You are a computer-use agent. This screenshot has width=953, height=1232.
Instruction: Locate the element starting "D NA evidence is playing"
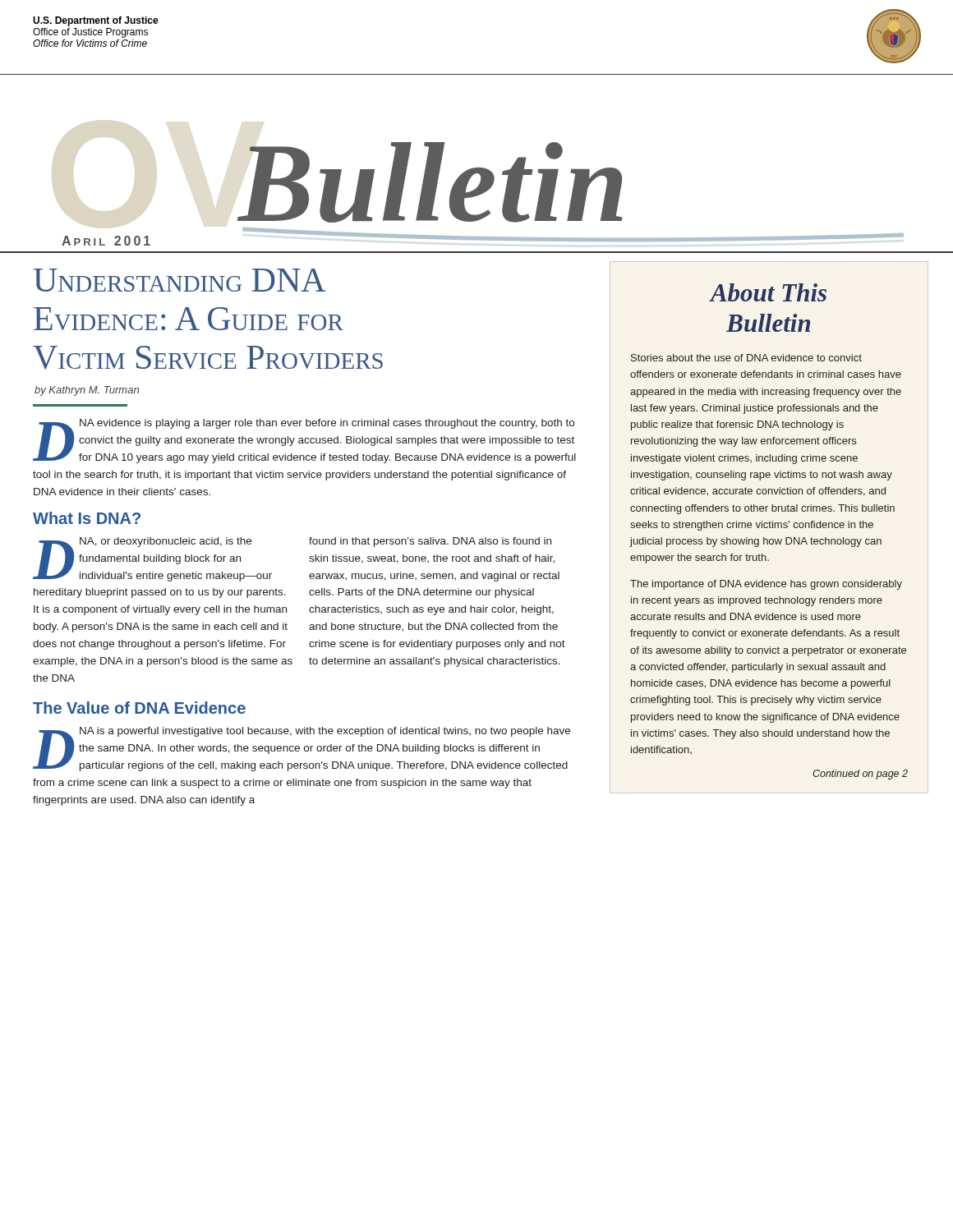(305, 456)
